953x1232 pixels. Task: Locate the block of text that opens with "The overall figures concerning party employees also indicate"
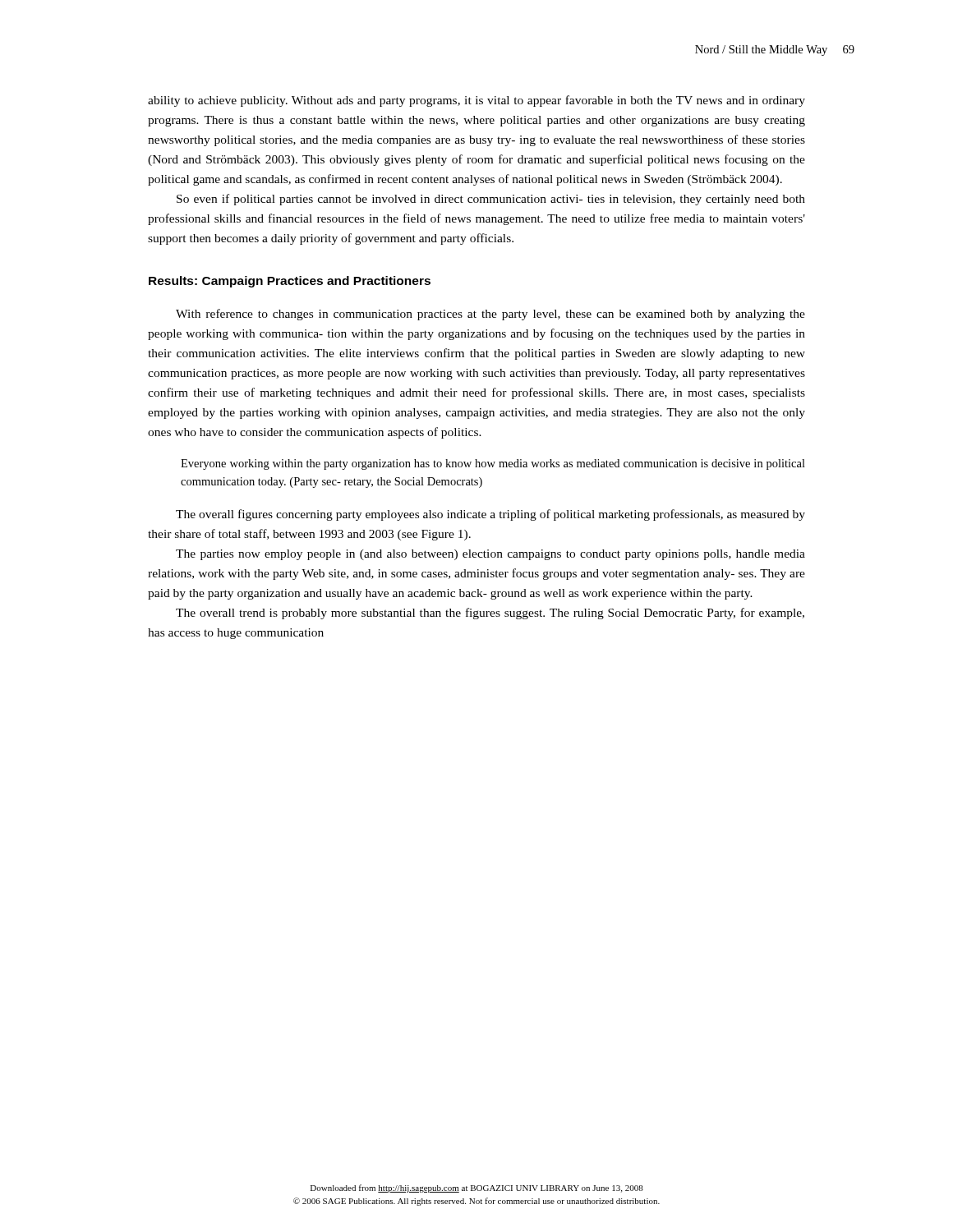(476, 573)
